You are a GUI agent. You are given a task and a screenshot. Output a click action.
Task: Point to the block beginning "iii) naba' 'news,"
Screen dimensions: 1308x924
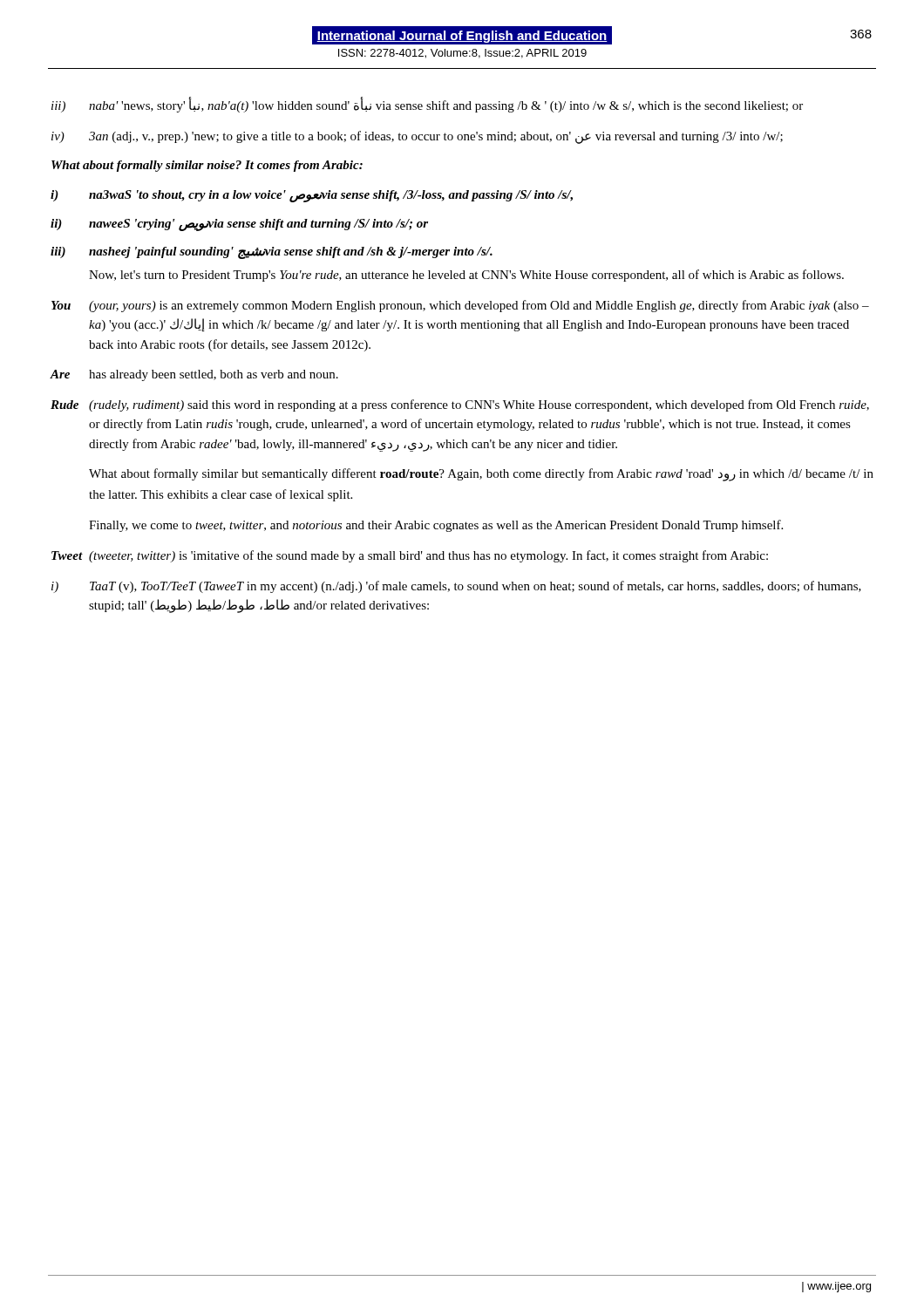pyautogui.click(x=462, y=106)
